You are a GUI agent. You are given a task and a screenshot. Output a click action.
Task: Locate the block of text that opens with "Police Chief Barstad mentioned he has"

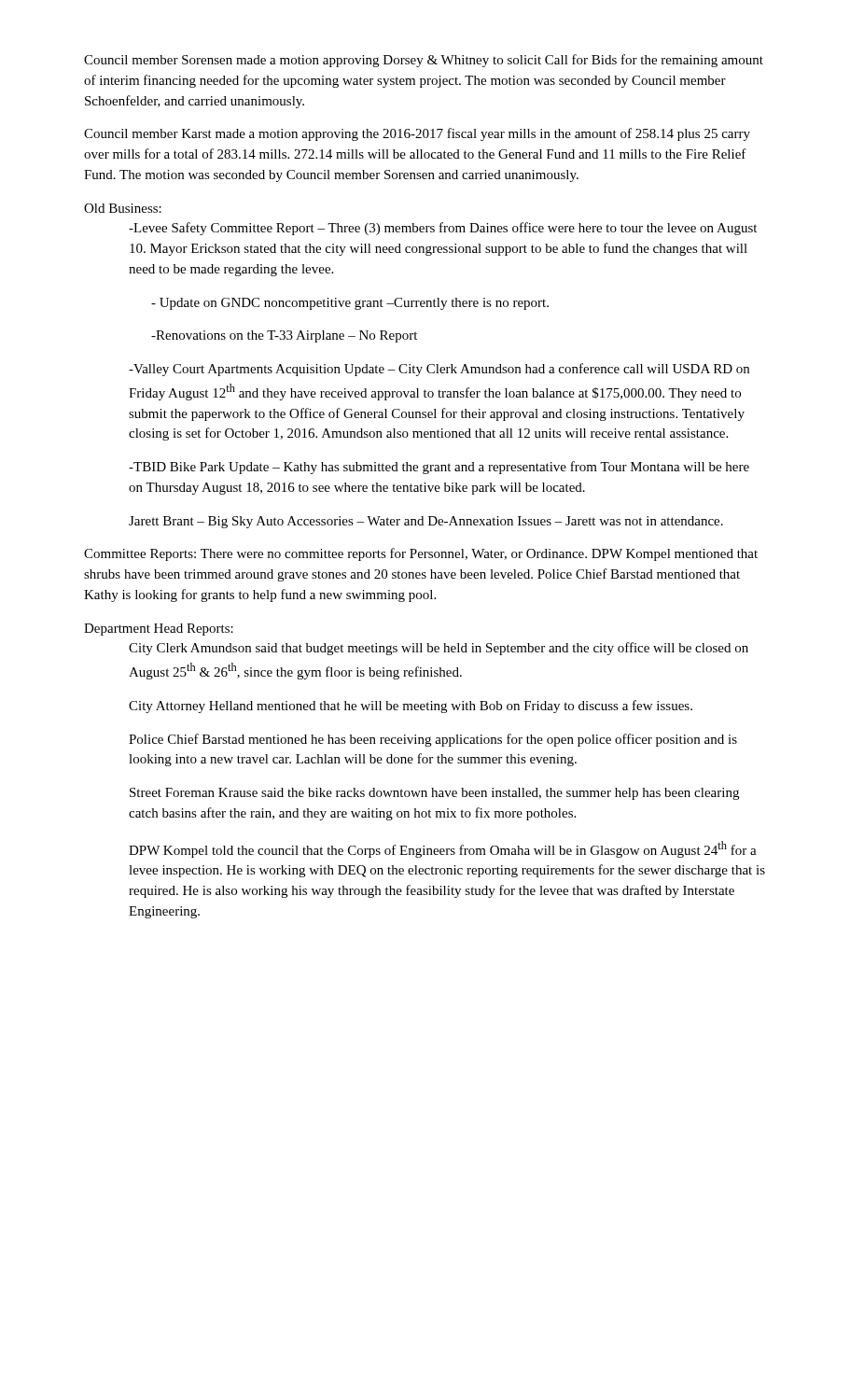(433, 749)
